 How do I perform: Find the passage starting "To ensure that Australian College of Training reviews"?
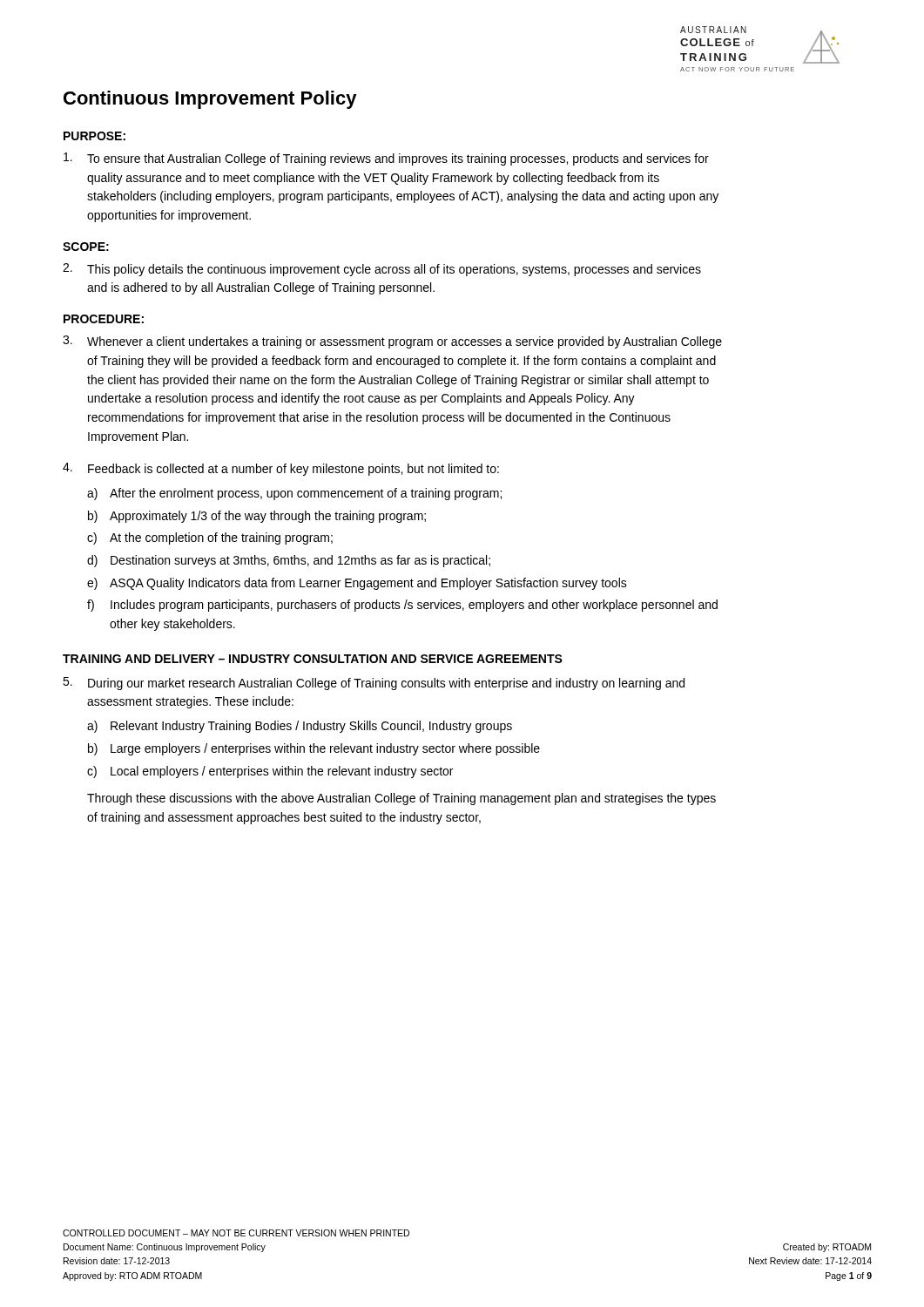(x=394, y=188)
